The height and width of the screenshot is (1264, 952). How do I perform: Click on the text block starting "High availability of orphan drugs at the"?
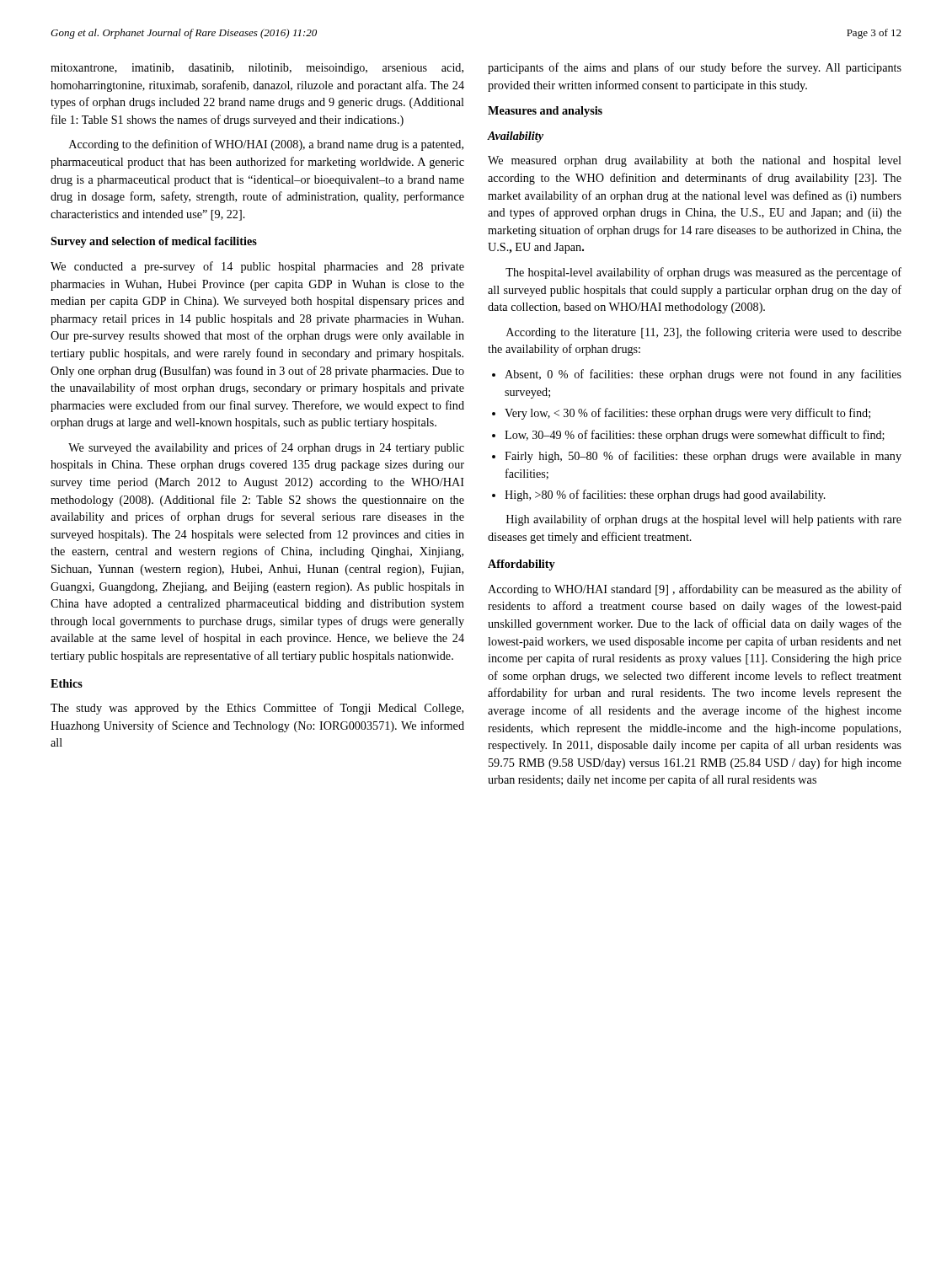coord(695,528)
